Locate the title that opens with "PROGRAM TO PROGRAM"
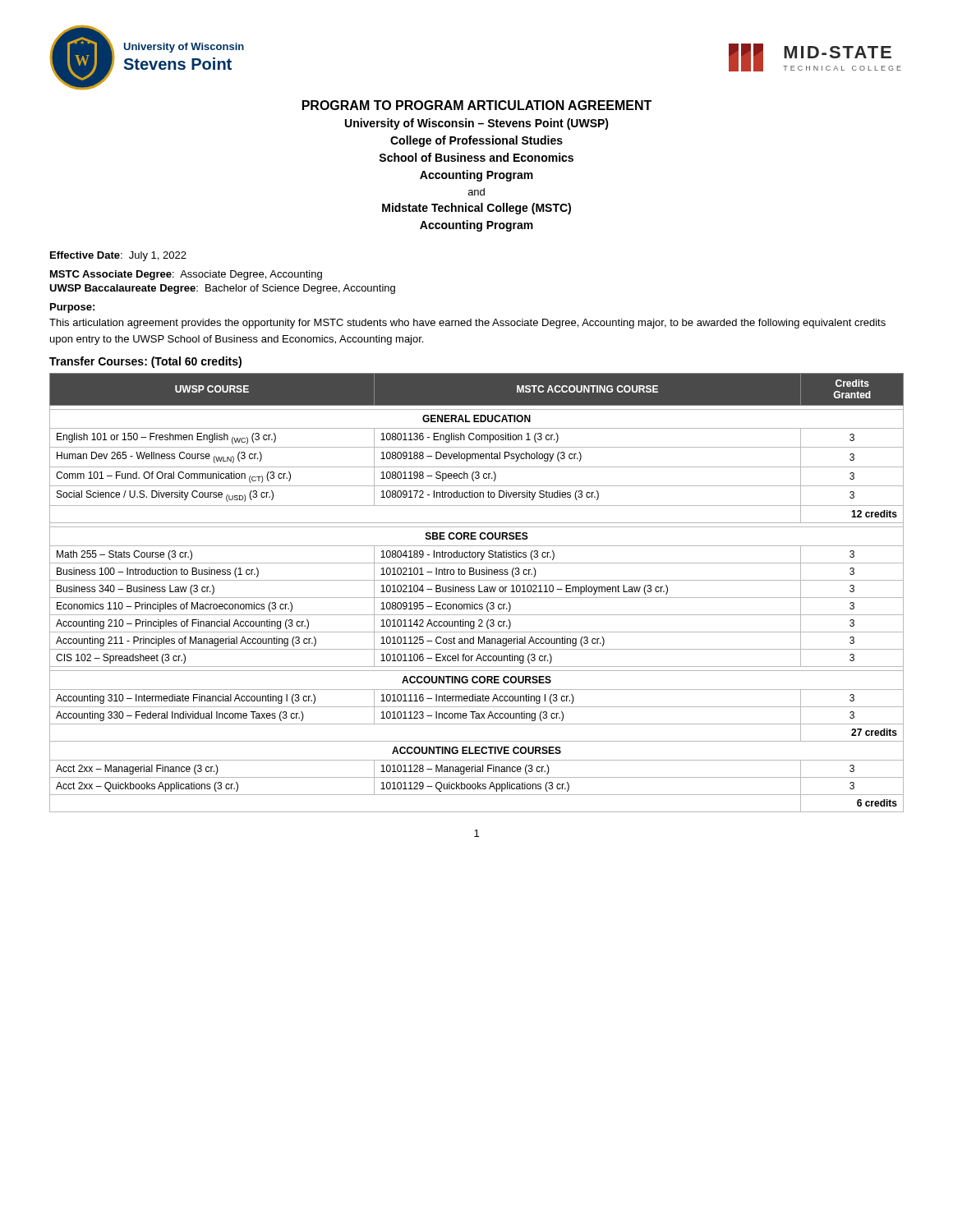The height and width of the screenshot is (1232, 953). pyautogui.click(x=476, y=166)
